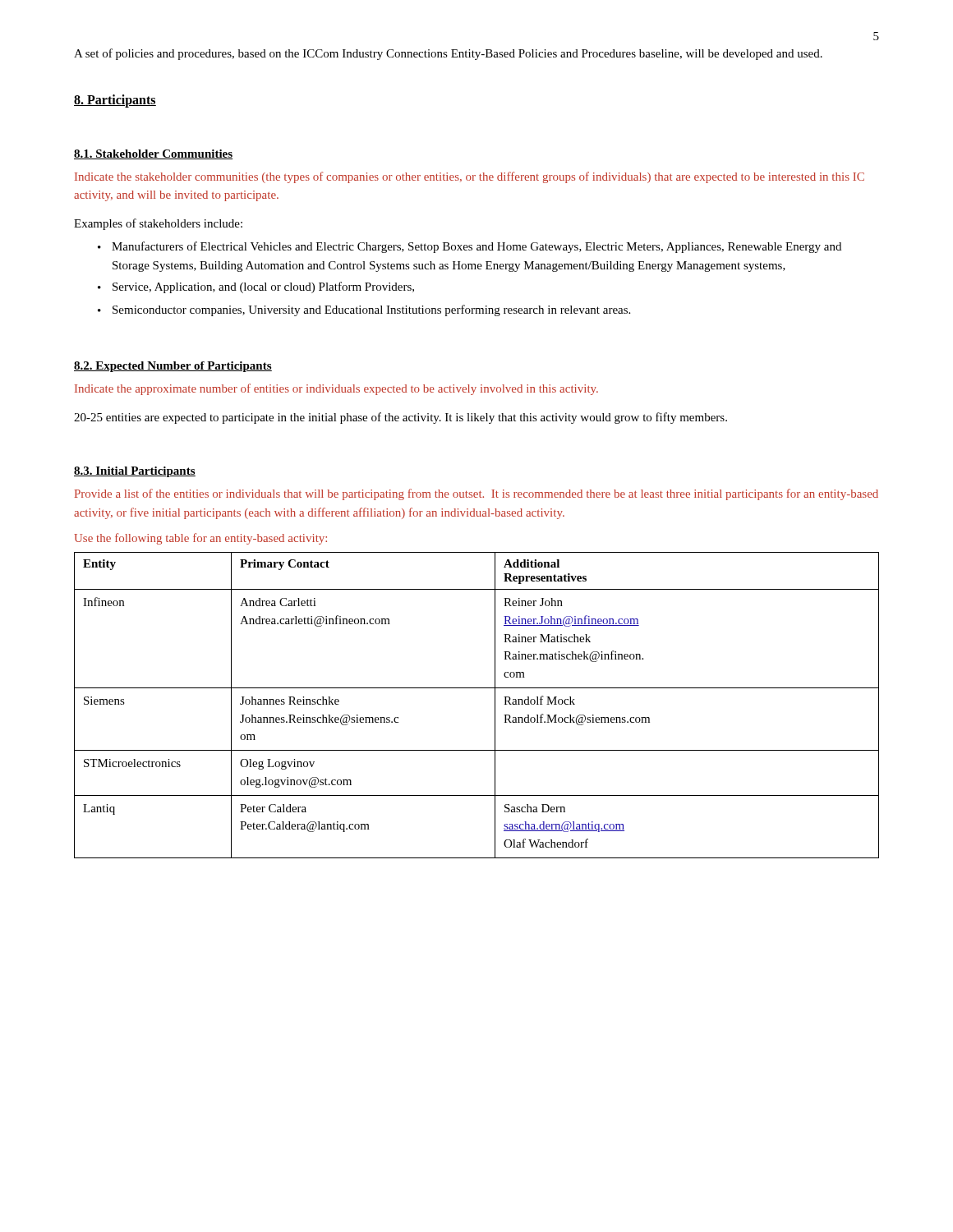Screen dimensions: 1232x953
Task: Select the text block starting "8.1. Stakeholder Communities"
Action: 153,153
